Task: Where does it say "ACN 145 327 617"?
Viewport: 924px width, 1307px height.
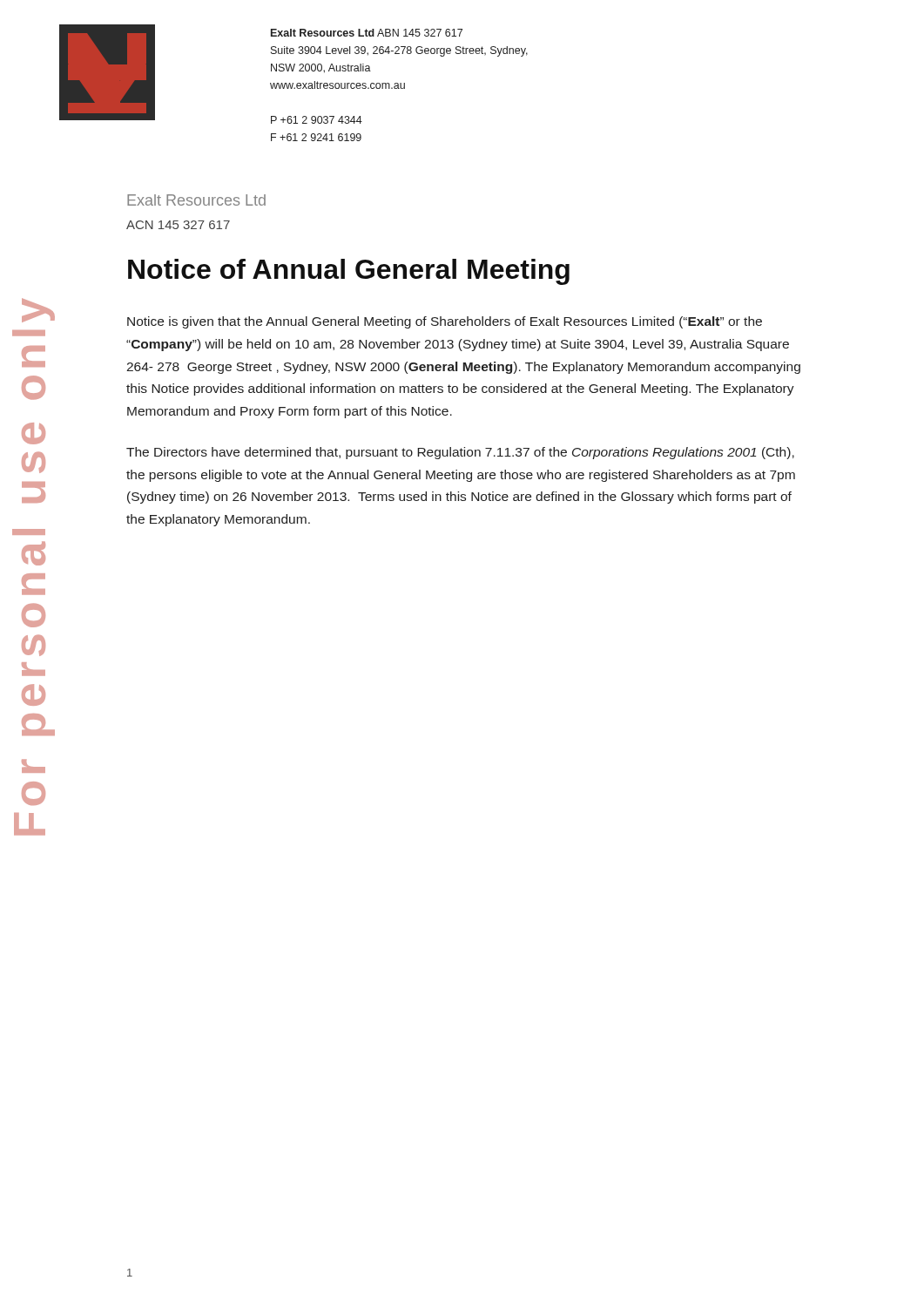Action: [x=178, y=224]
